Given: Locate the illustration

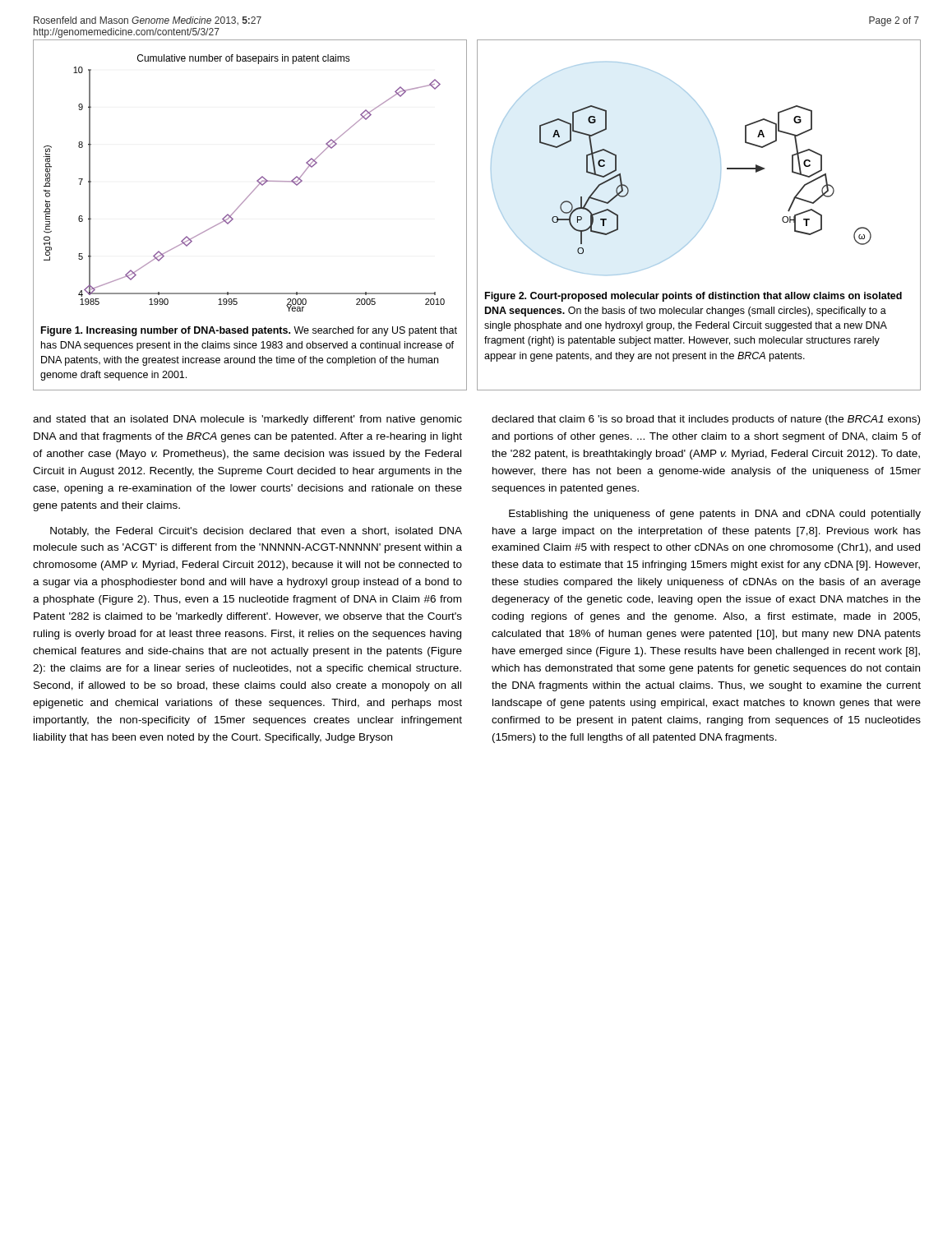Looking at the screenshot, I should click(699, 215).
